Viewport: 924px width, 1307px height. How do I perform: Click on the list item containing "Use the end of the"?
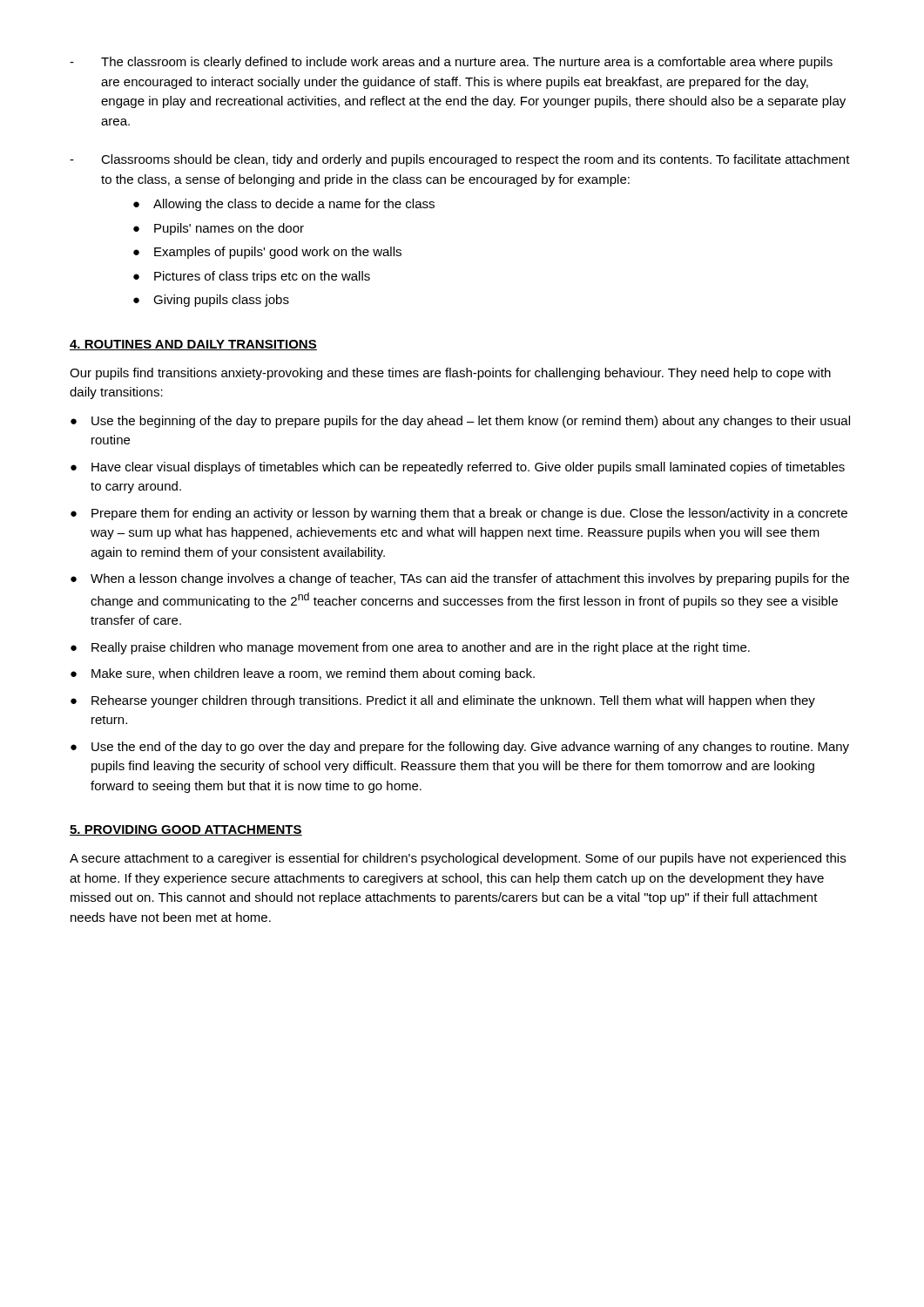tap(472, 766)
